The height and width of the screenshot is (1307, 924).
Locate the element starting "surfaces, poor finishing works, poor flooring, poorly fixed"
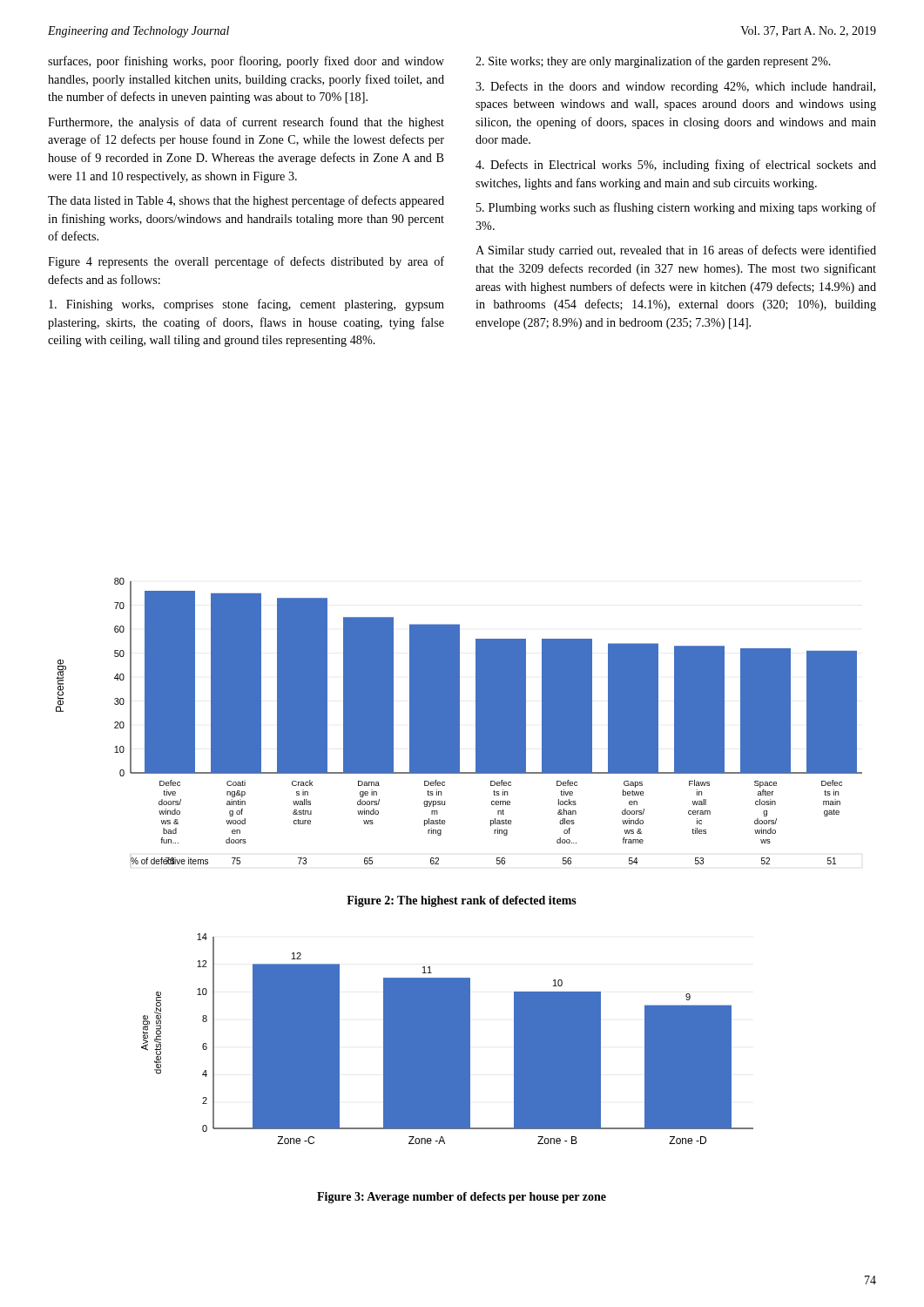[246, 201]
